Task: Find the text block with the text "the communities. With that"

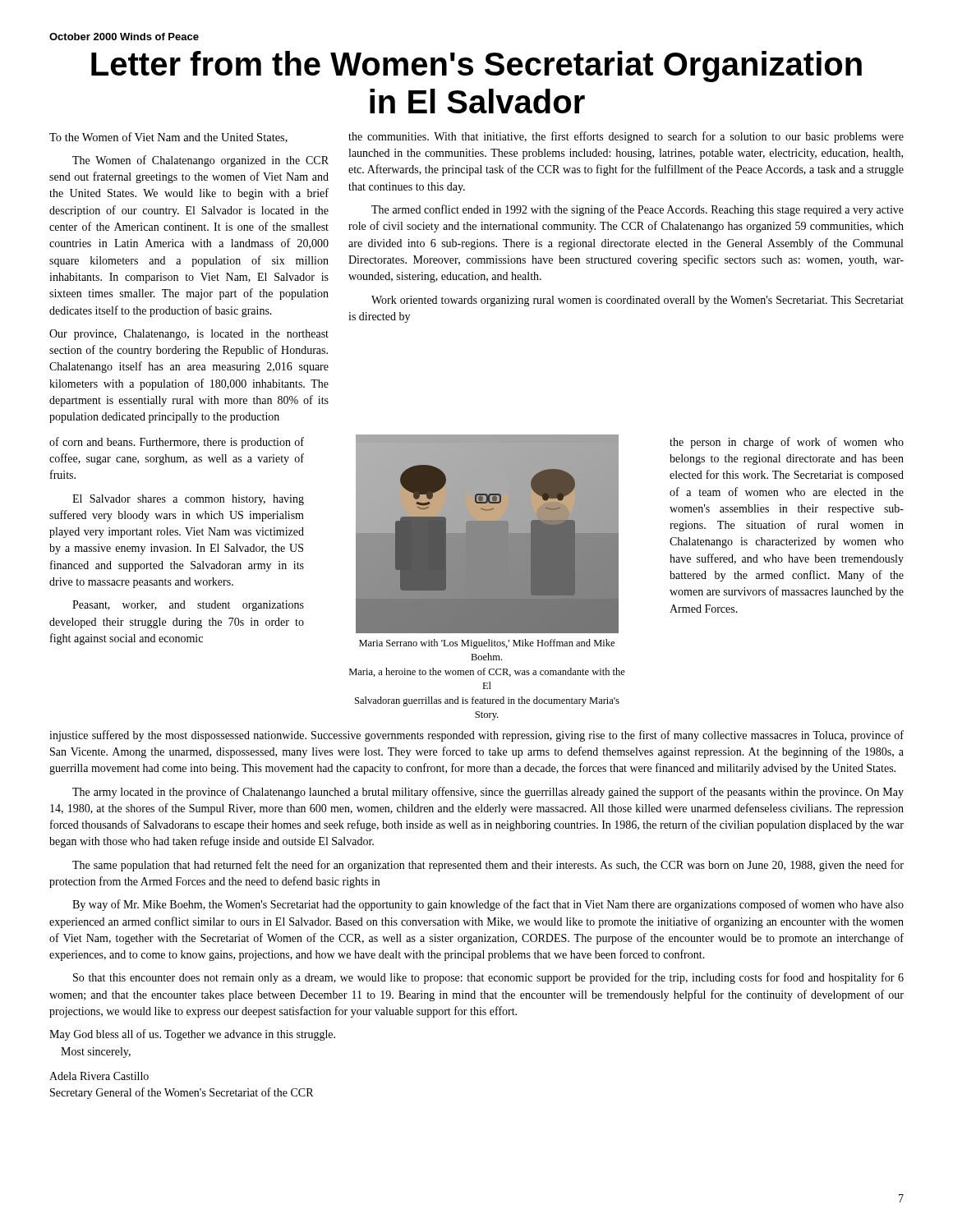Action: click(x=626, y=227)
